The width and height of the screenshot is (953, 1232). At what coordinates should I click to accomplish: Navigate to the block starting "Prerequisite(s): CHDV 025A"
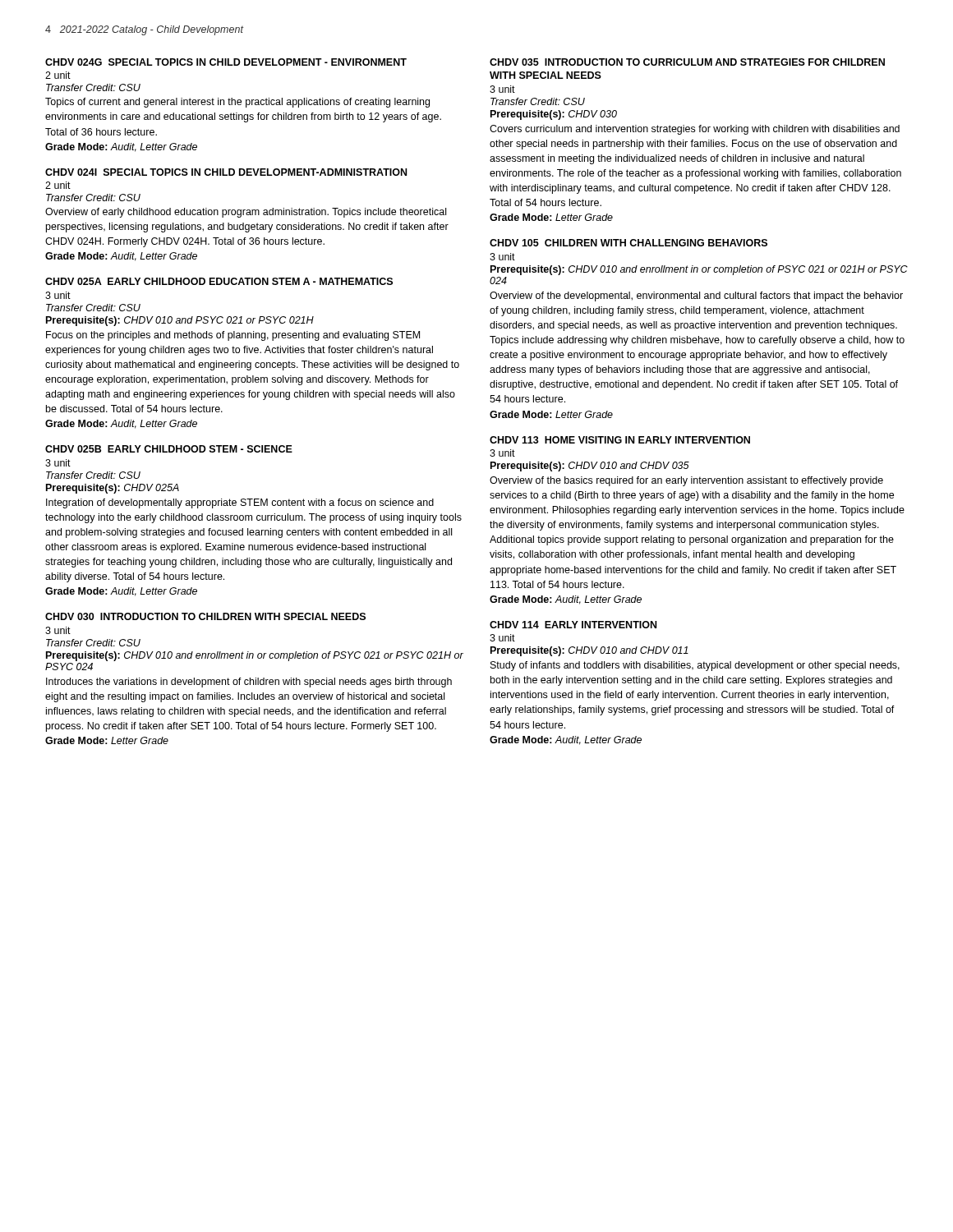tap(254, 487)
